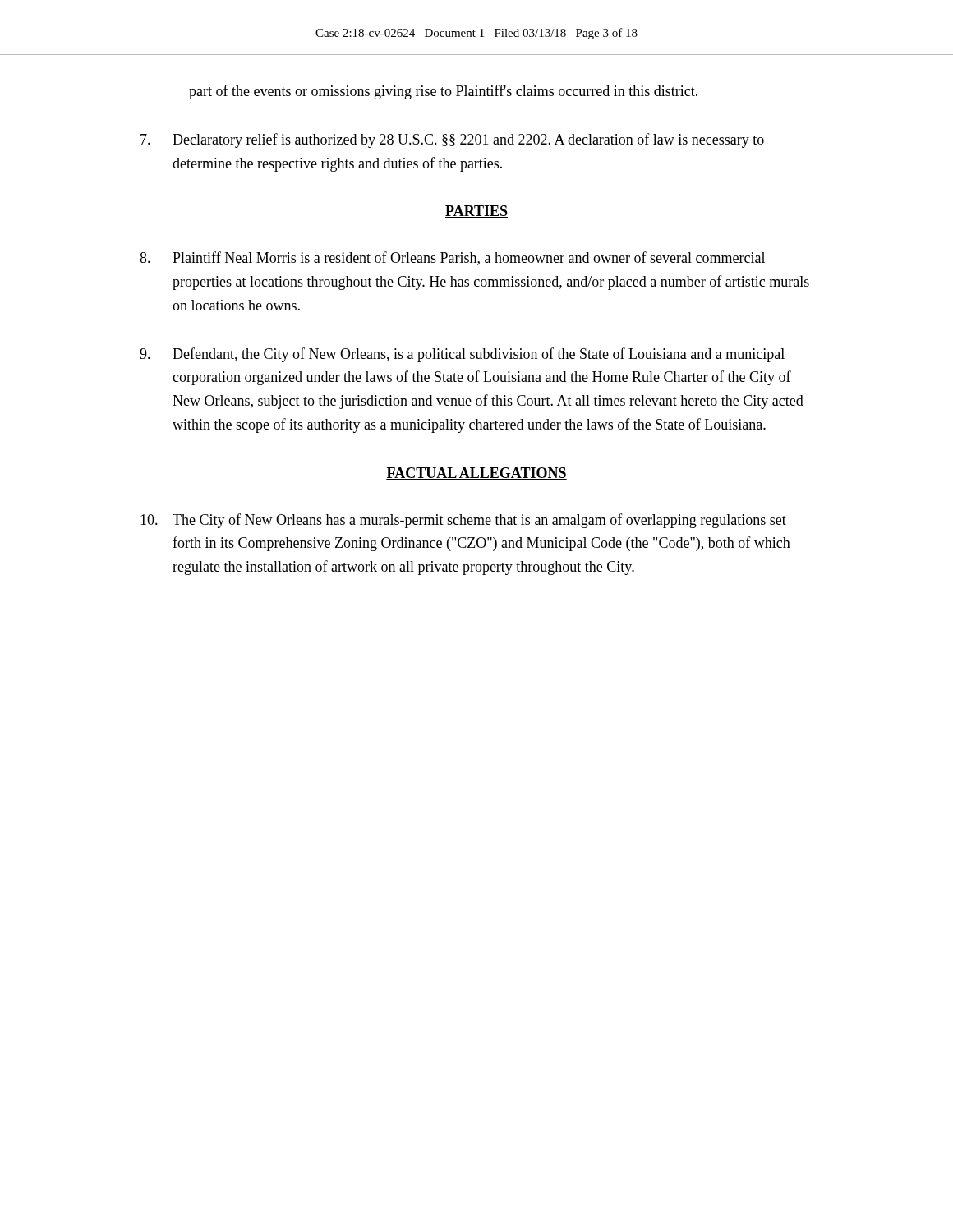Click the passage that begins "8. Plaintiff Neal Morris is a resident"

coord(476,282)
